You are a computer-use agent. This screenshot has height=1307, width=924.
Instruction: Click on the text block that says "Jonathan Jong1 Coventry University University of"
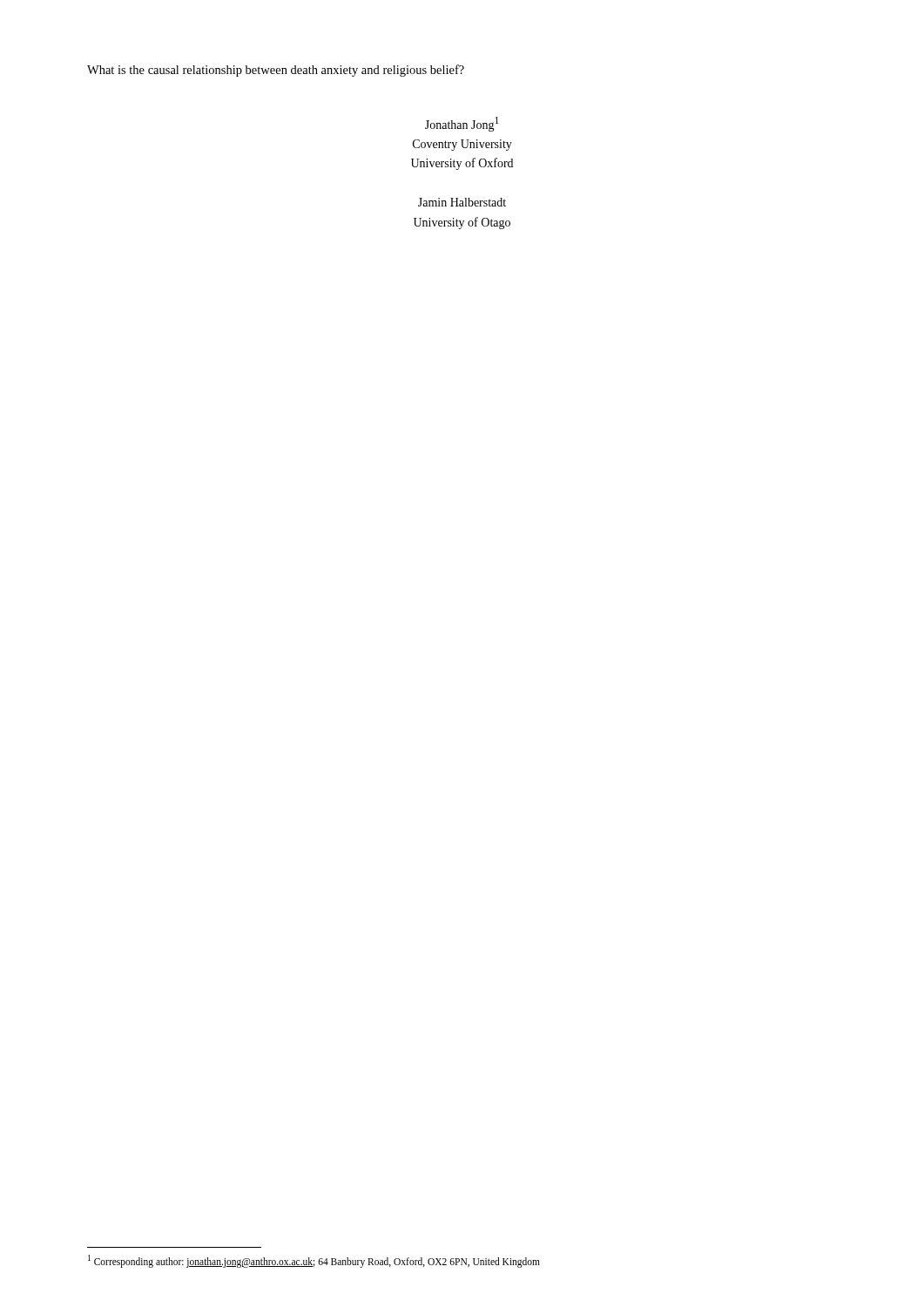[462, 172]
